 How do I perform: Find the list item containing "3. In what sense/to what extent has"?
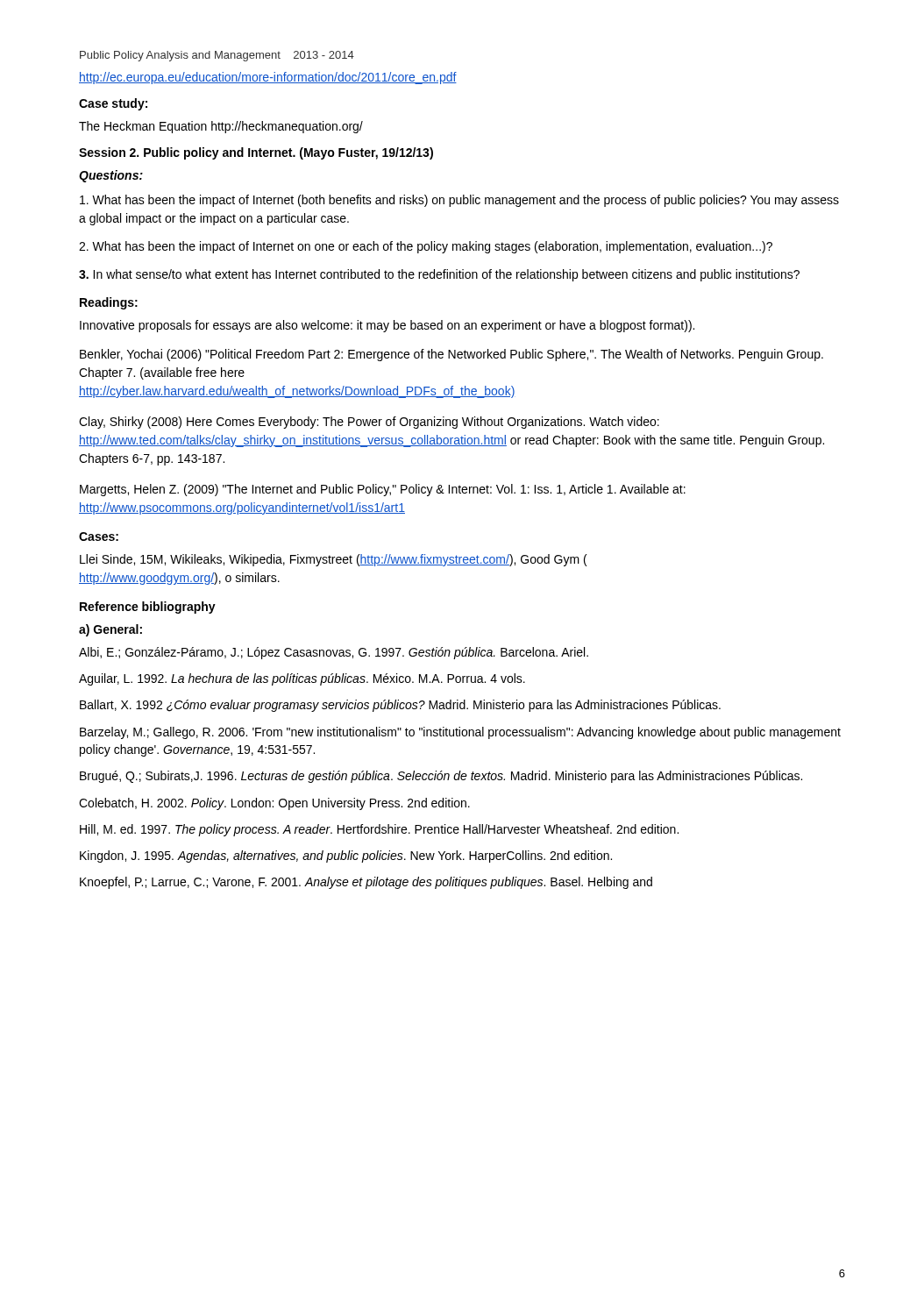[440, 275]
